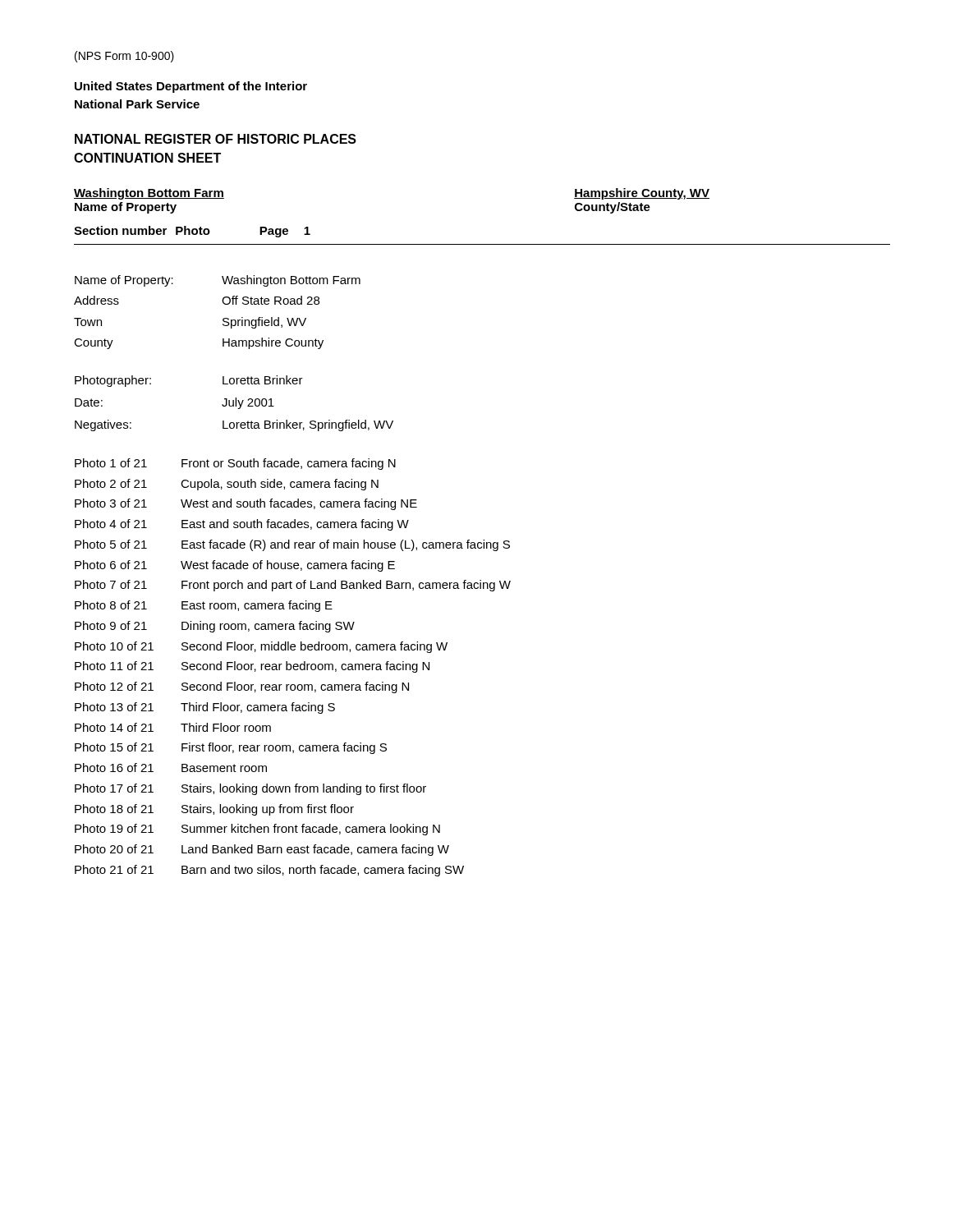Find the block on this page that starts "Photo 10 of 21 Second Floor, middle bedroom,"
The width and height of the screenshot is (964, 1232).
point(261,646)
